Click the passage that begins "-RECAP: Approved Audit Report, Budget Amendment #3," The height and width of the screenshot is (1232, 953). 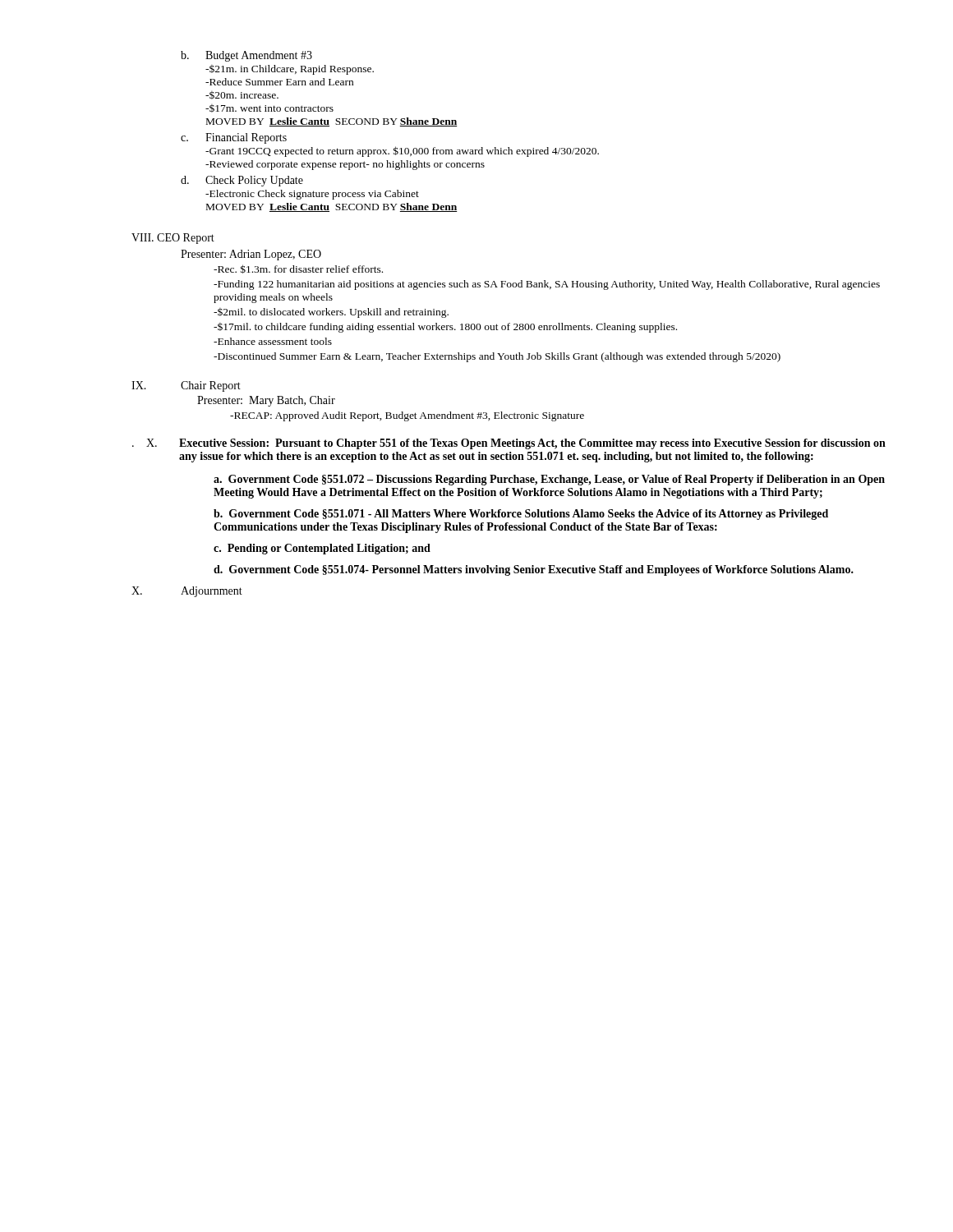point(407,415)
